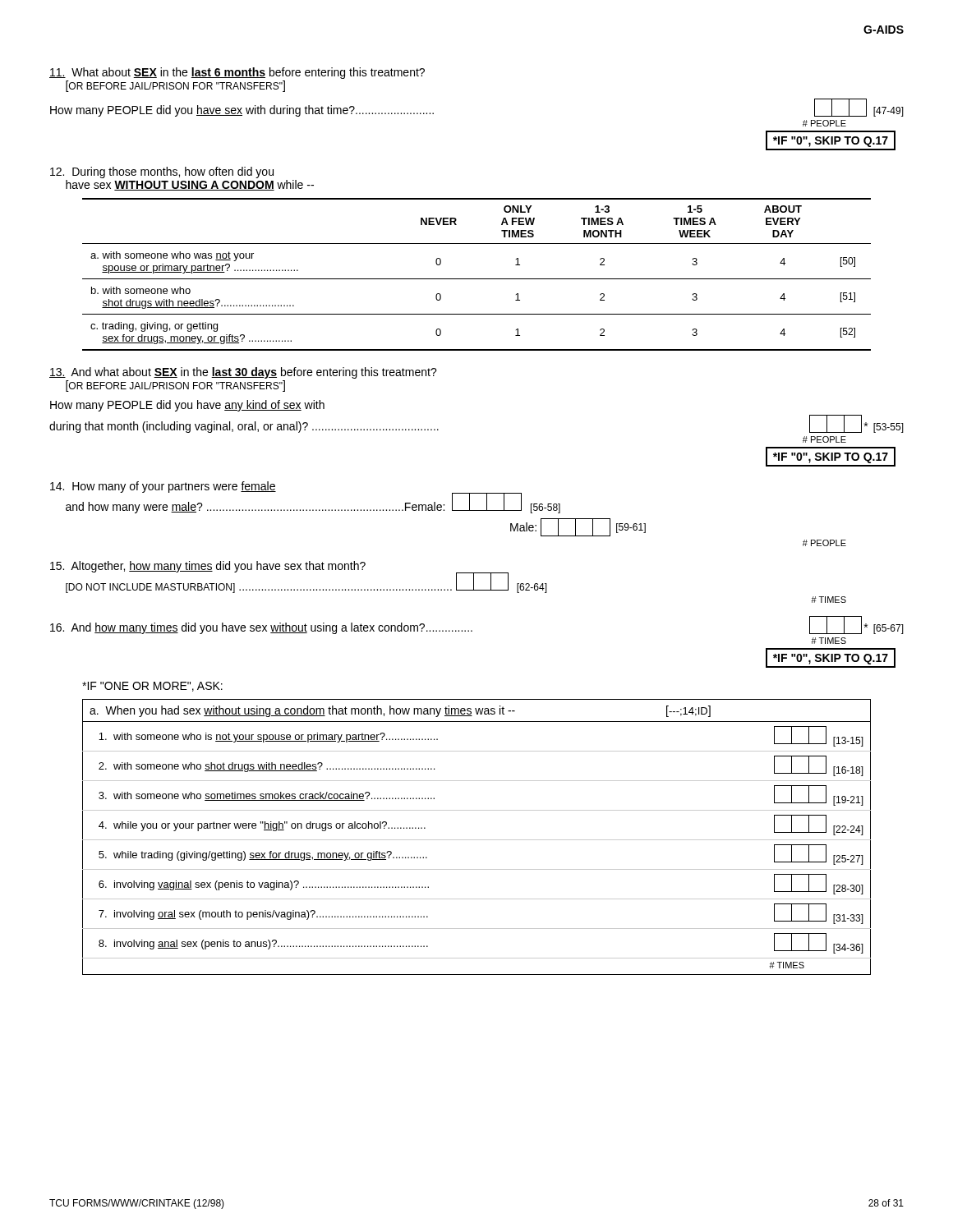Locate the list item that reads "11. What about SEX in the"

pyautogui.click(x=237, y=73)
